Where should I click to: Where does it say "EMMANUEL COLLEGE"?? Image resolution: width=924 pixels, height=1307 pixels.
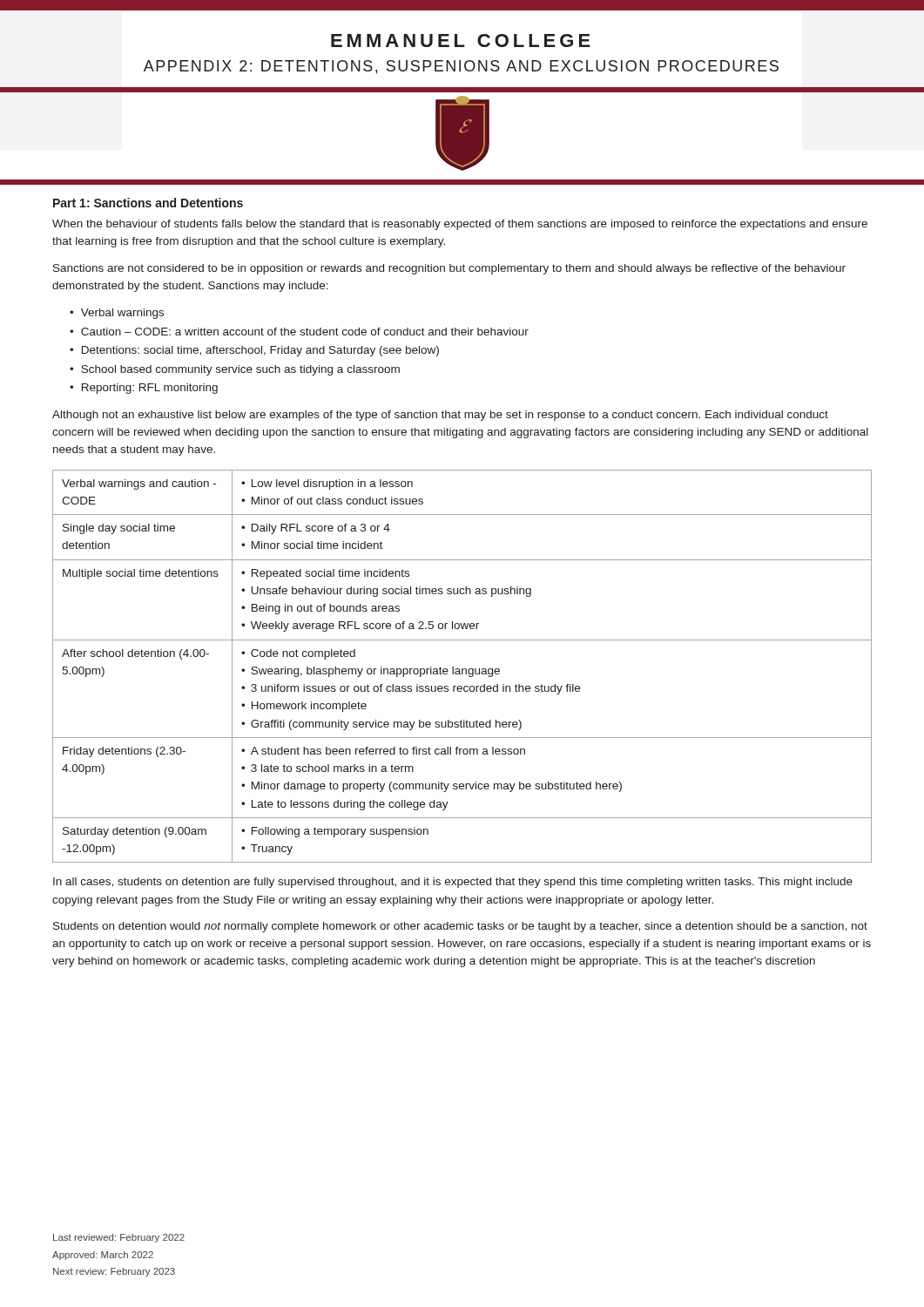462,41
